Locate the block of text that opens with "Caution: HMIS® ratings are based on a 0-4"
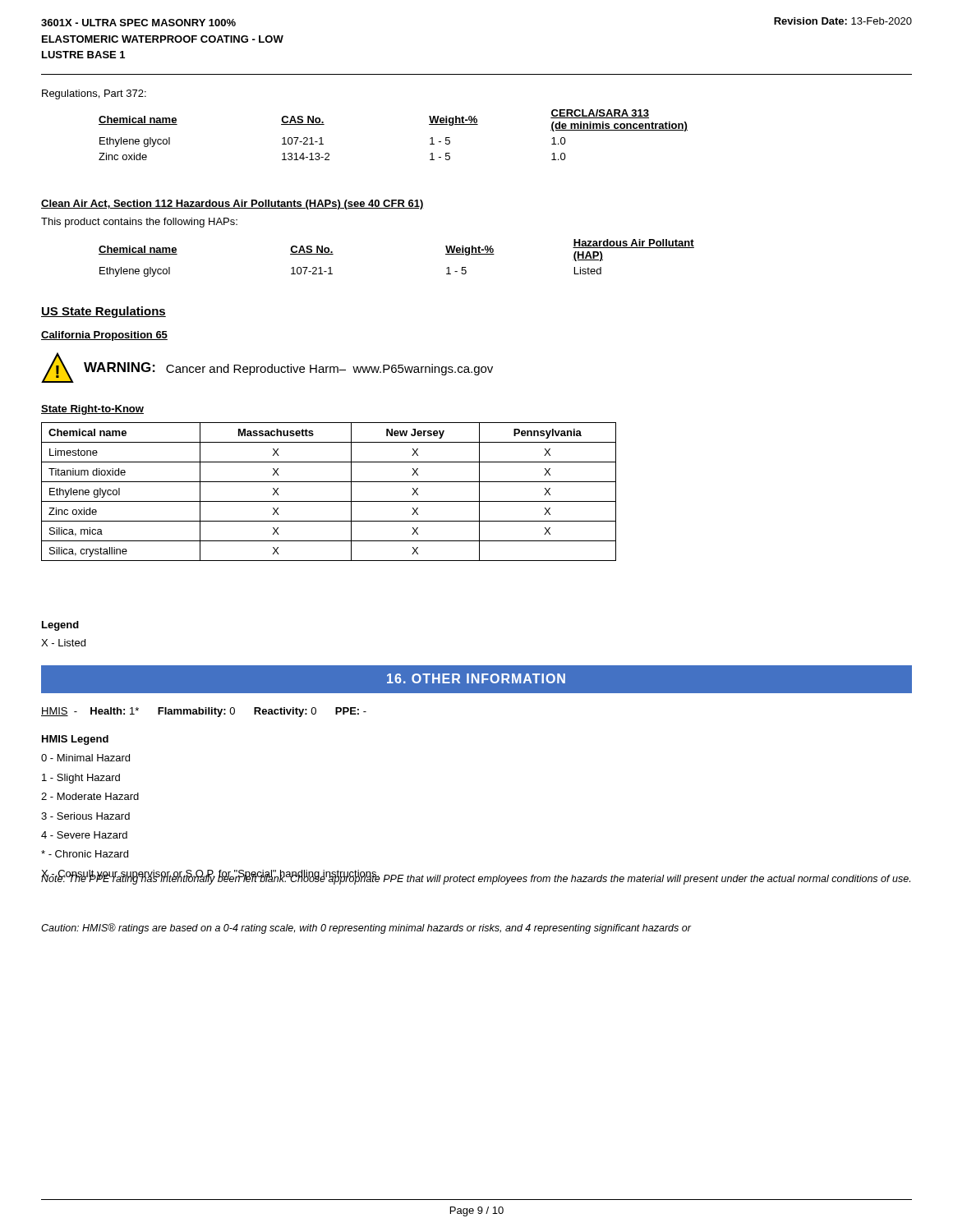This screenshot has height=1232, width=953. pyautogui.click(x=366, y=928)
